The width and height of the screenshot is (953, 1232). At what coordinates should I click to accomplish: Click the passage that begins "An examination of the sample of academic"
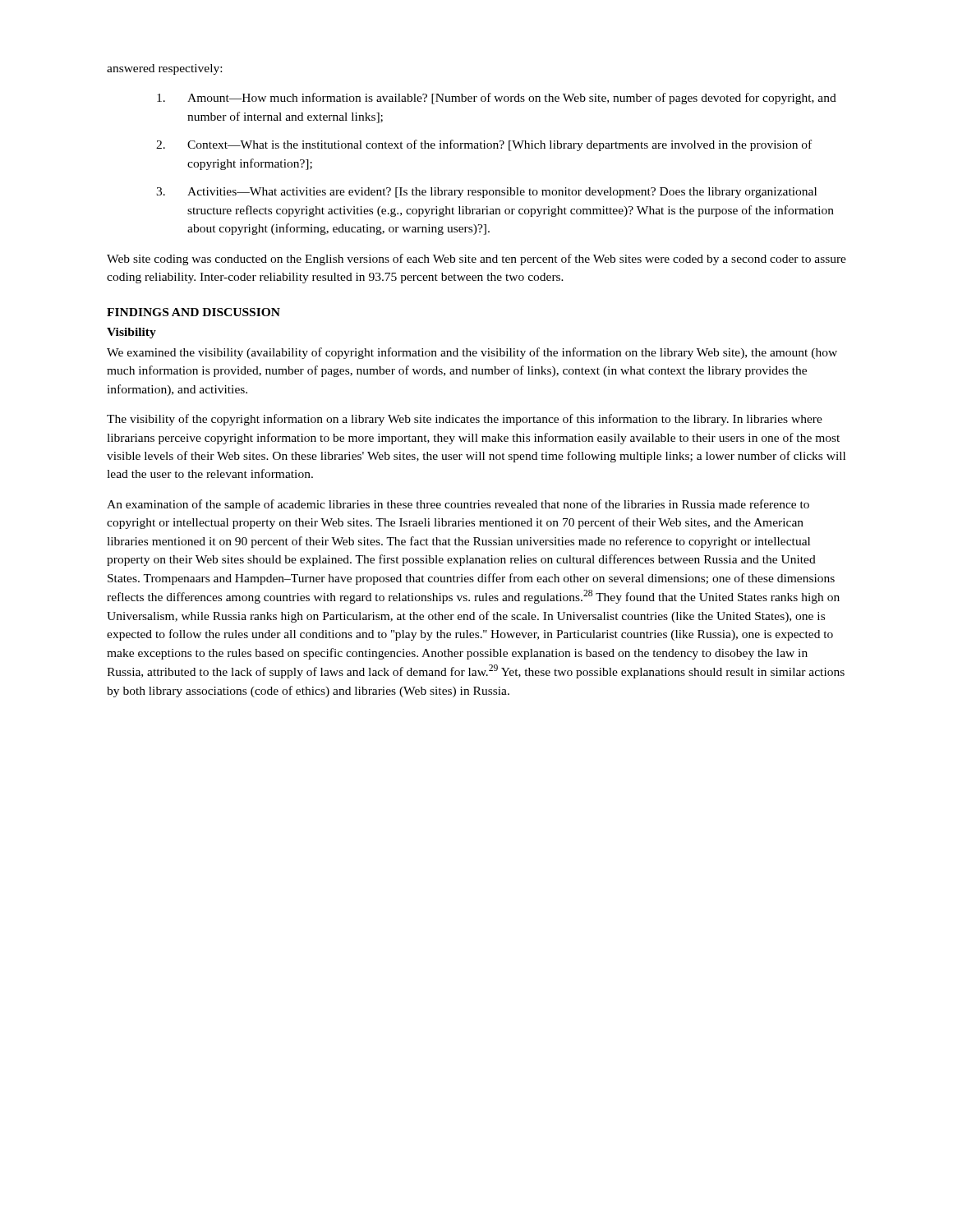(476, 597)
